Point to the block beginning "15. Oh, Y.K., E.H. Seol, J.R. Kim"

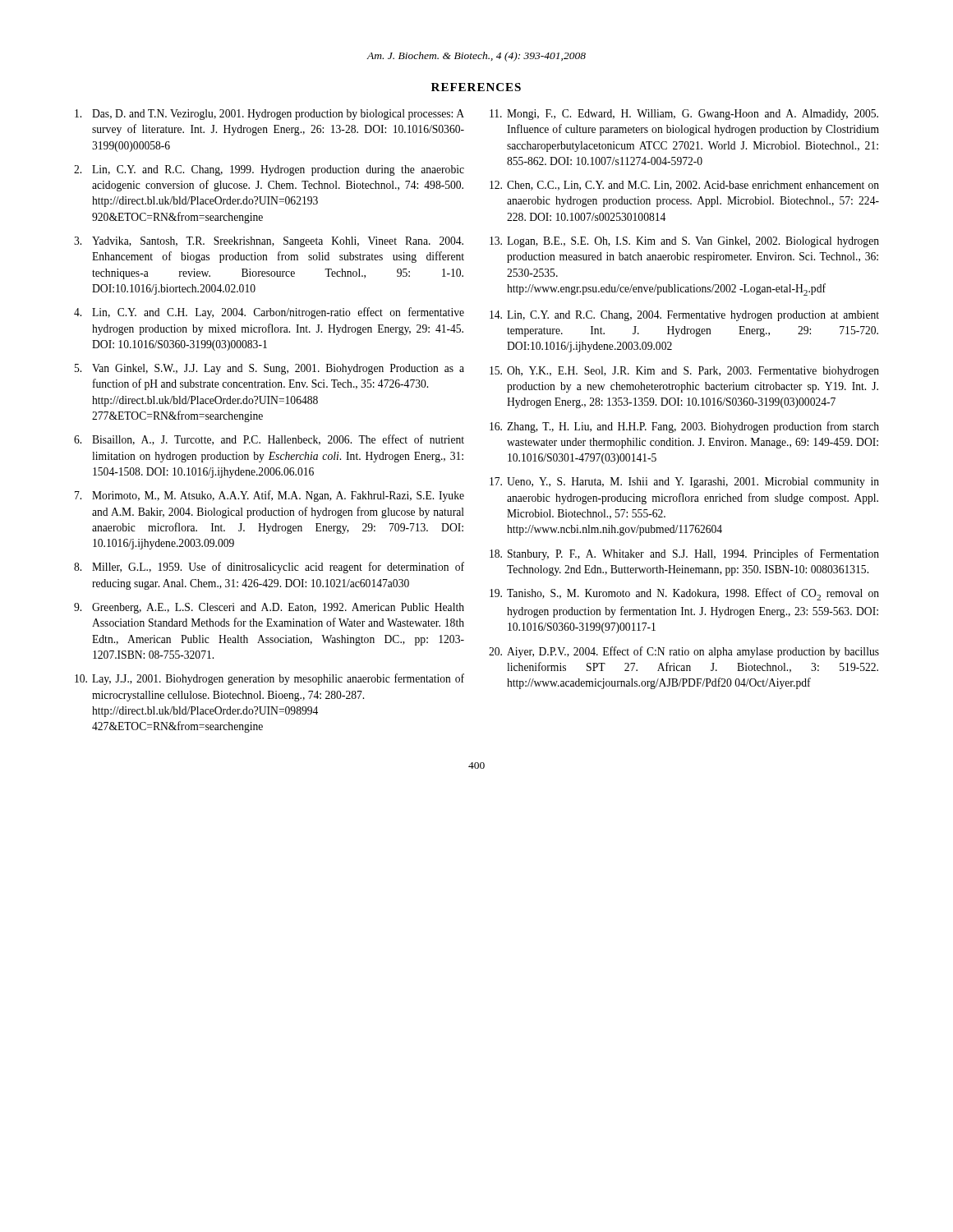click(x=684, y=386)
